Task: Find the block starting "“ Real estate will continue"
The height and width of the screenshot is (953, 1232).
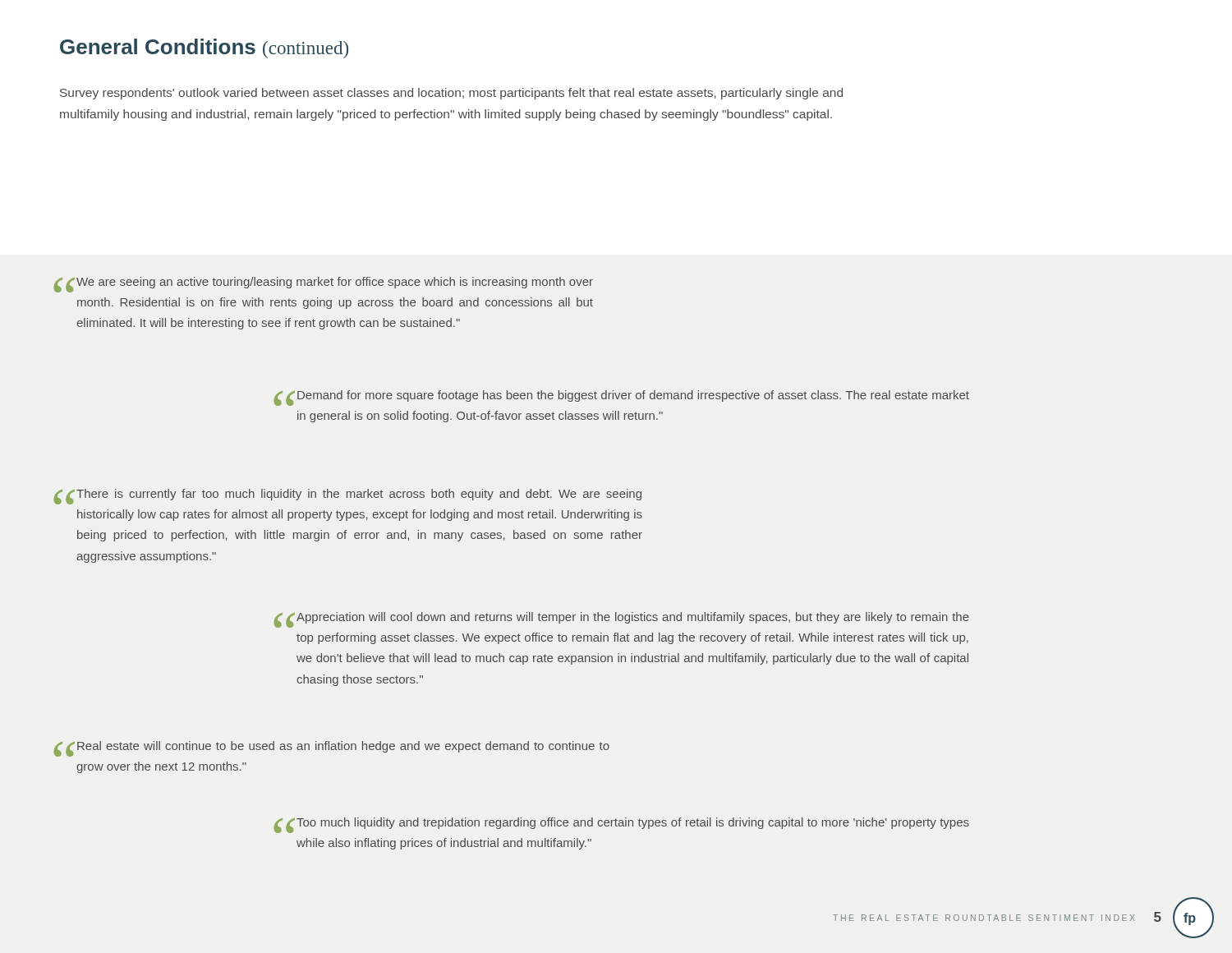Action: pyautogui.click(x=330, y=761)
